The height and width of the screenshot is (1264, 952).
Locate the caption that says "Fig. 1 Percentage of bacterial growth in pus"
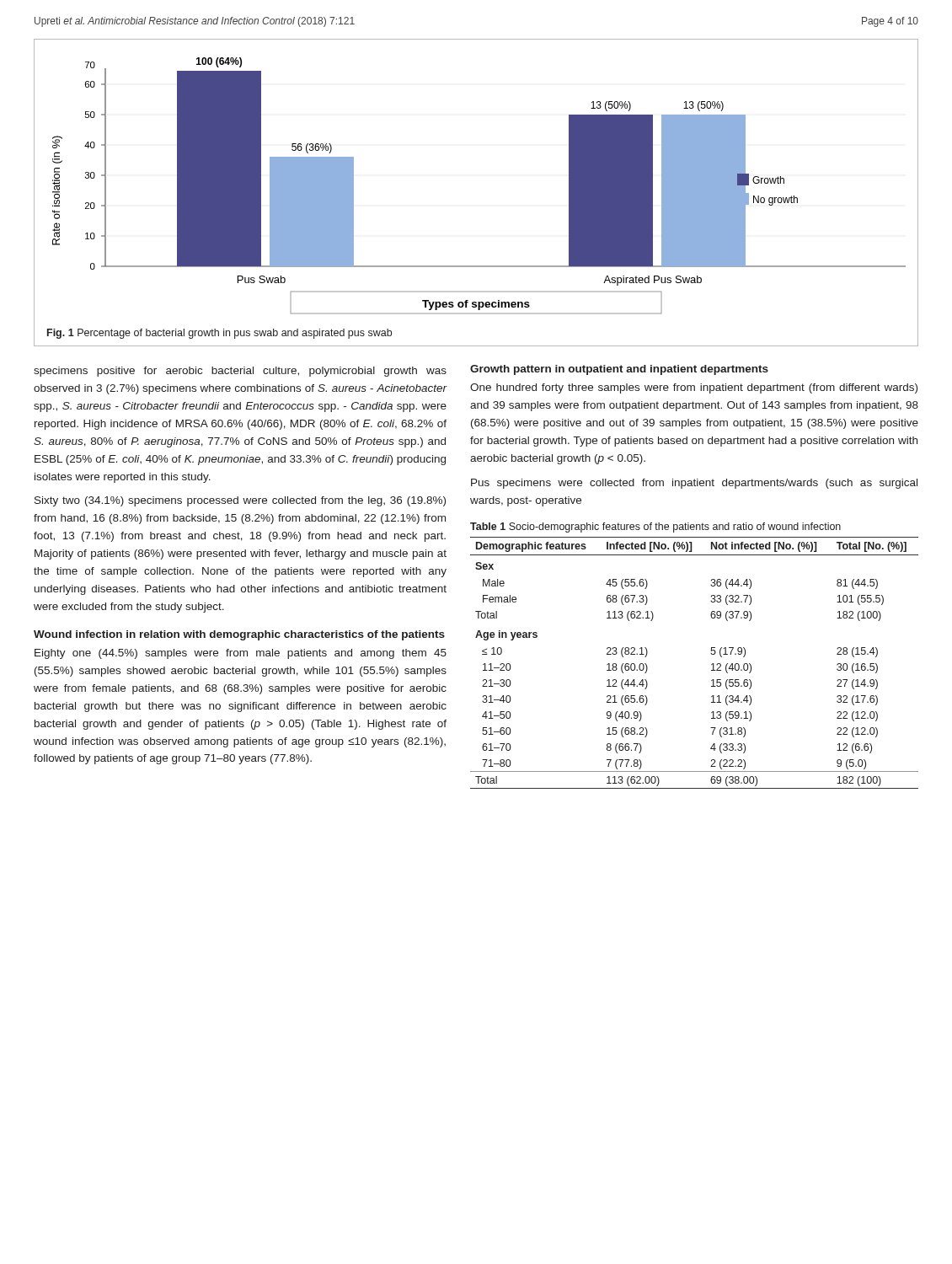pyautogui.click(x=219, y=333)
